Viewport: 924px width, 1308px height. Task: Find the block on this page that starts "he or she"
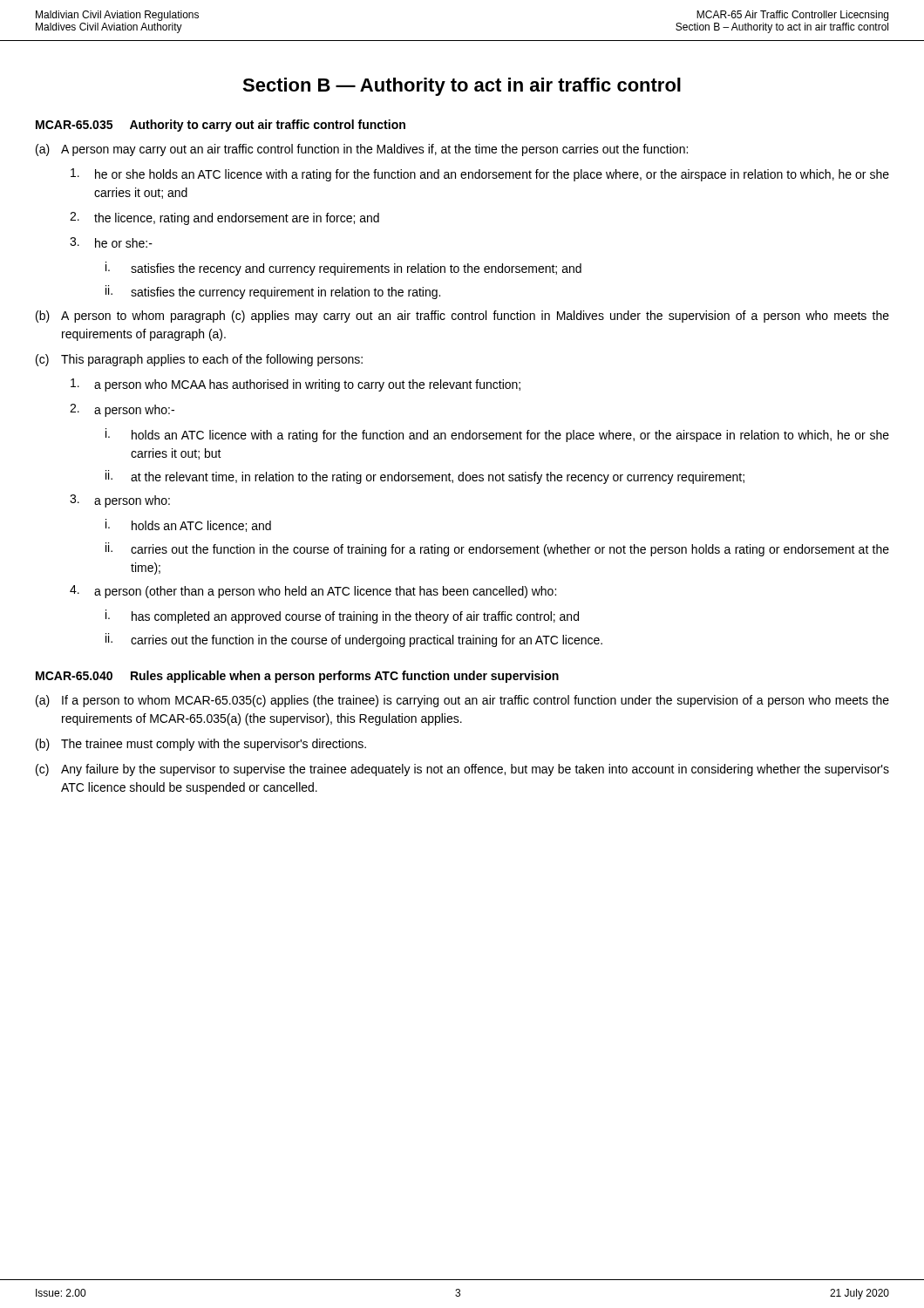click(x=479, y=184)
